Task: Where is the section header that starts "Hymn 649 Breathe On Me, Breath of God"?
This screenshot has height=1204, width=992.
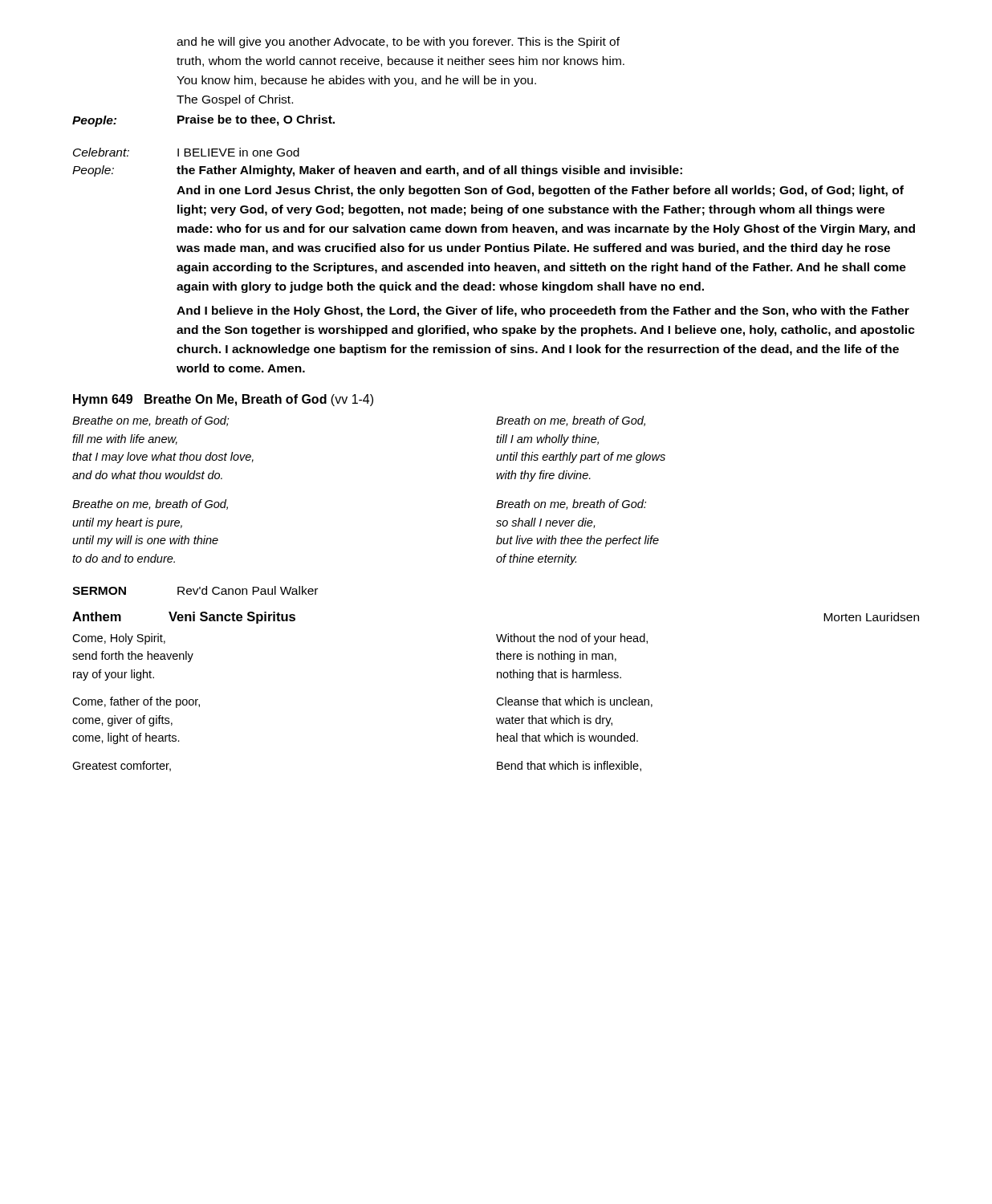Action: click(223, 399)
